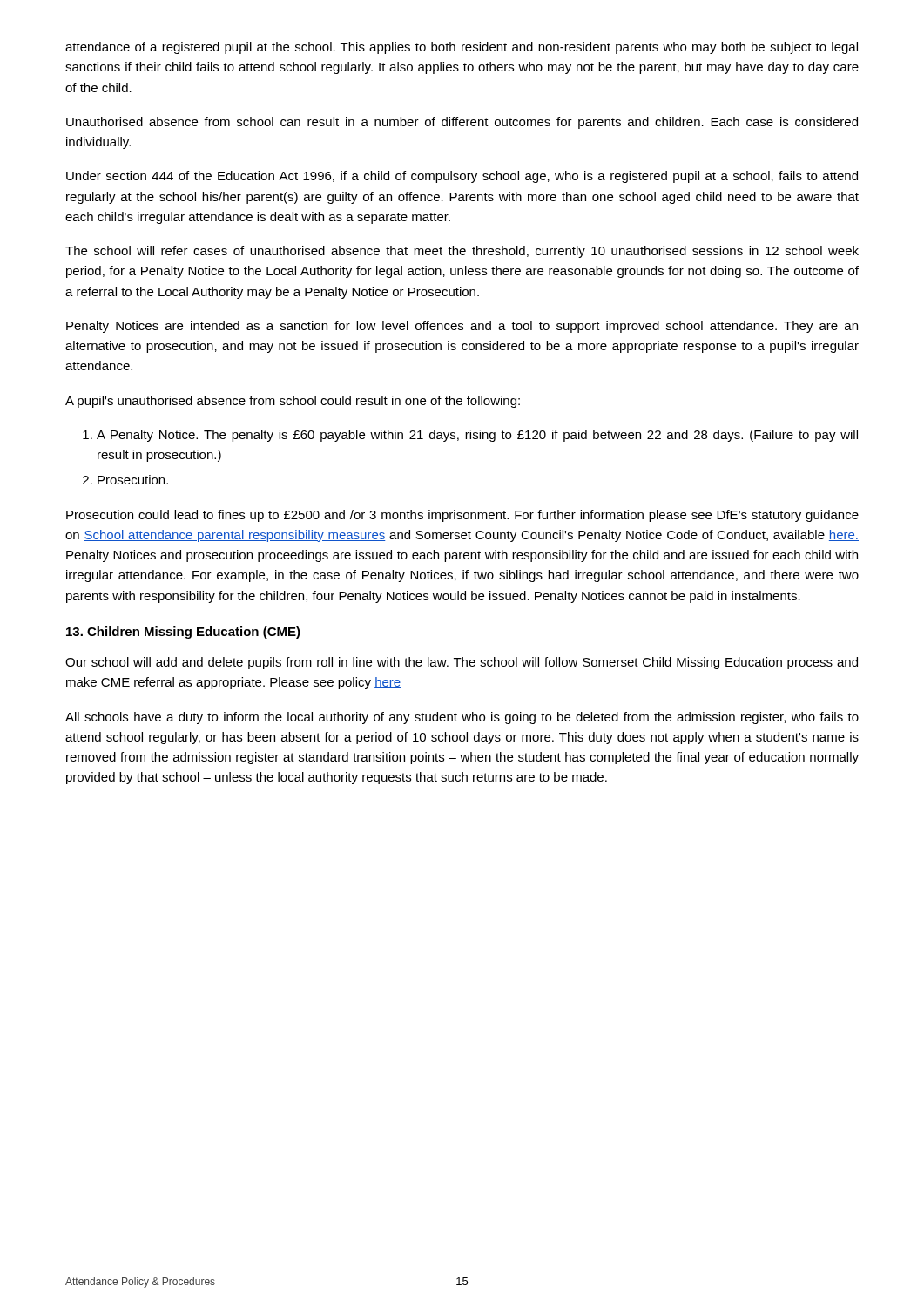Viewport: 924px width, 1307px height.
Task: Navigate to the text starting "A Penalty Notice."
Action: tap(478, 444)
